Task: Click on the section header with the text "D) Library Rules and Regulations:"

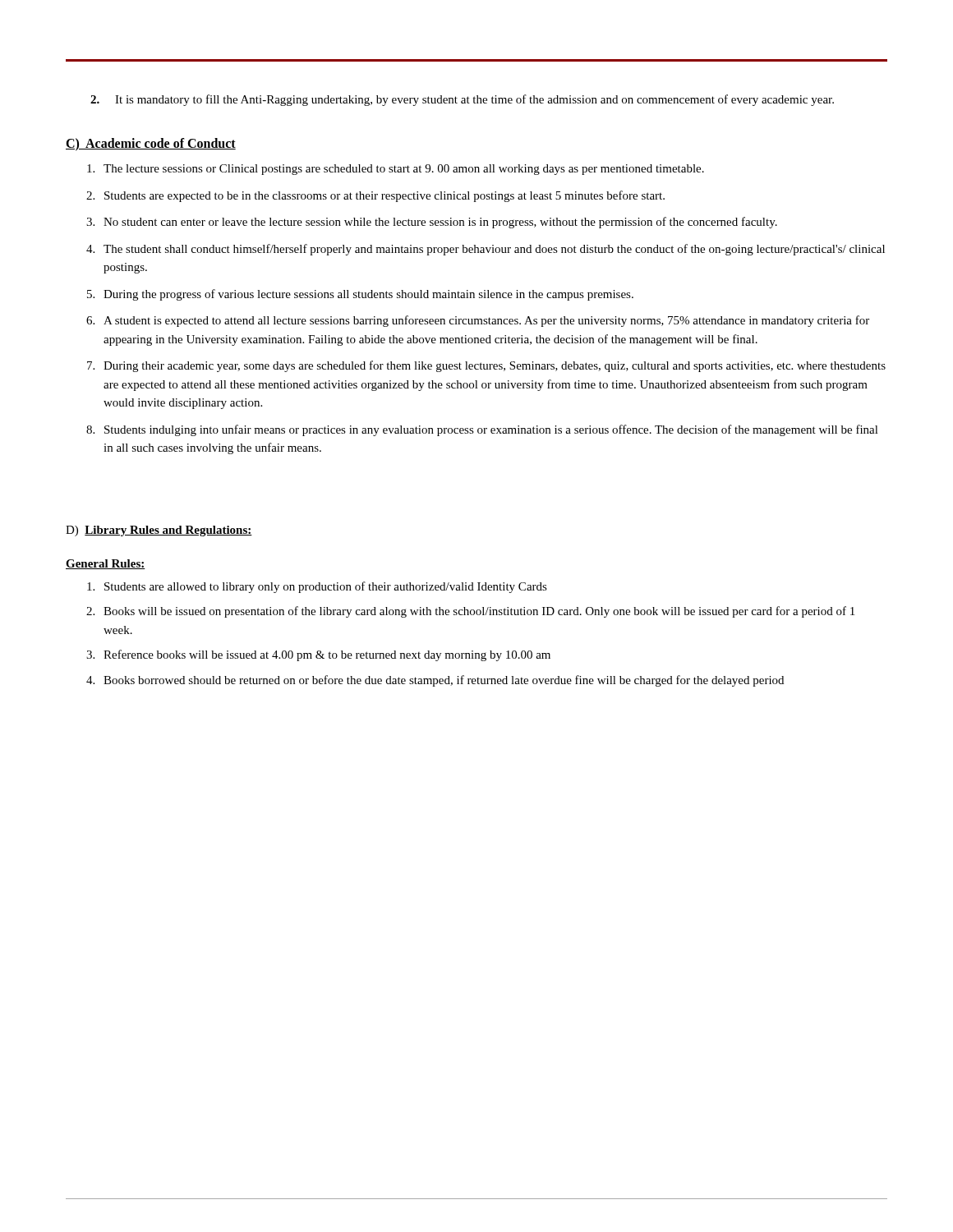Action: click(159, 529)
